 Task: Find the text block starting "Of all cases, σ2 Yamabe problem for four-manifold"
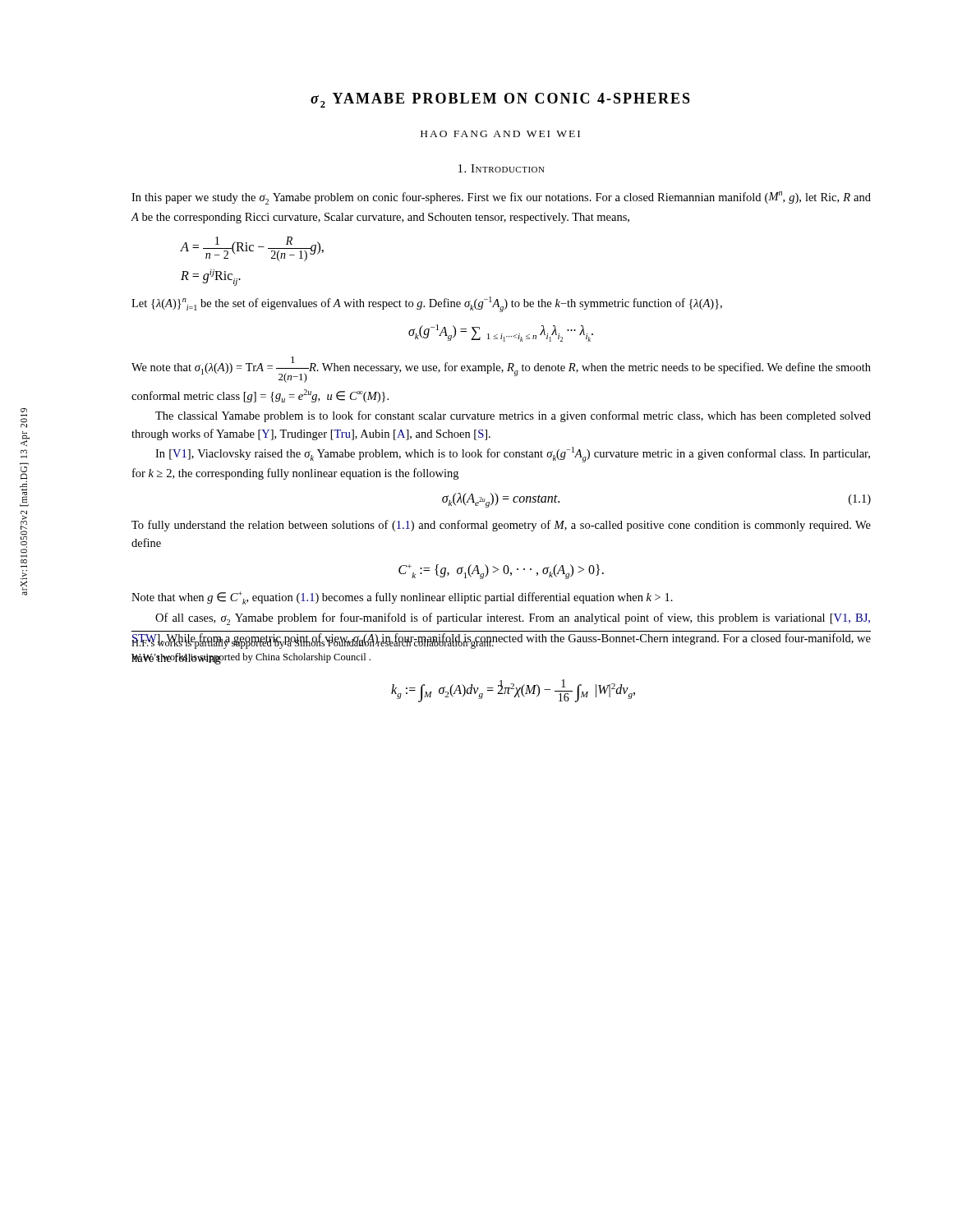click(501, 638)
